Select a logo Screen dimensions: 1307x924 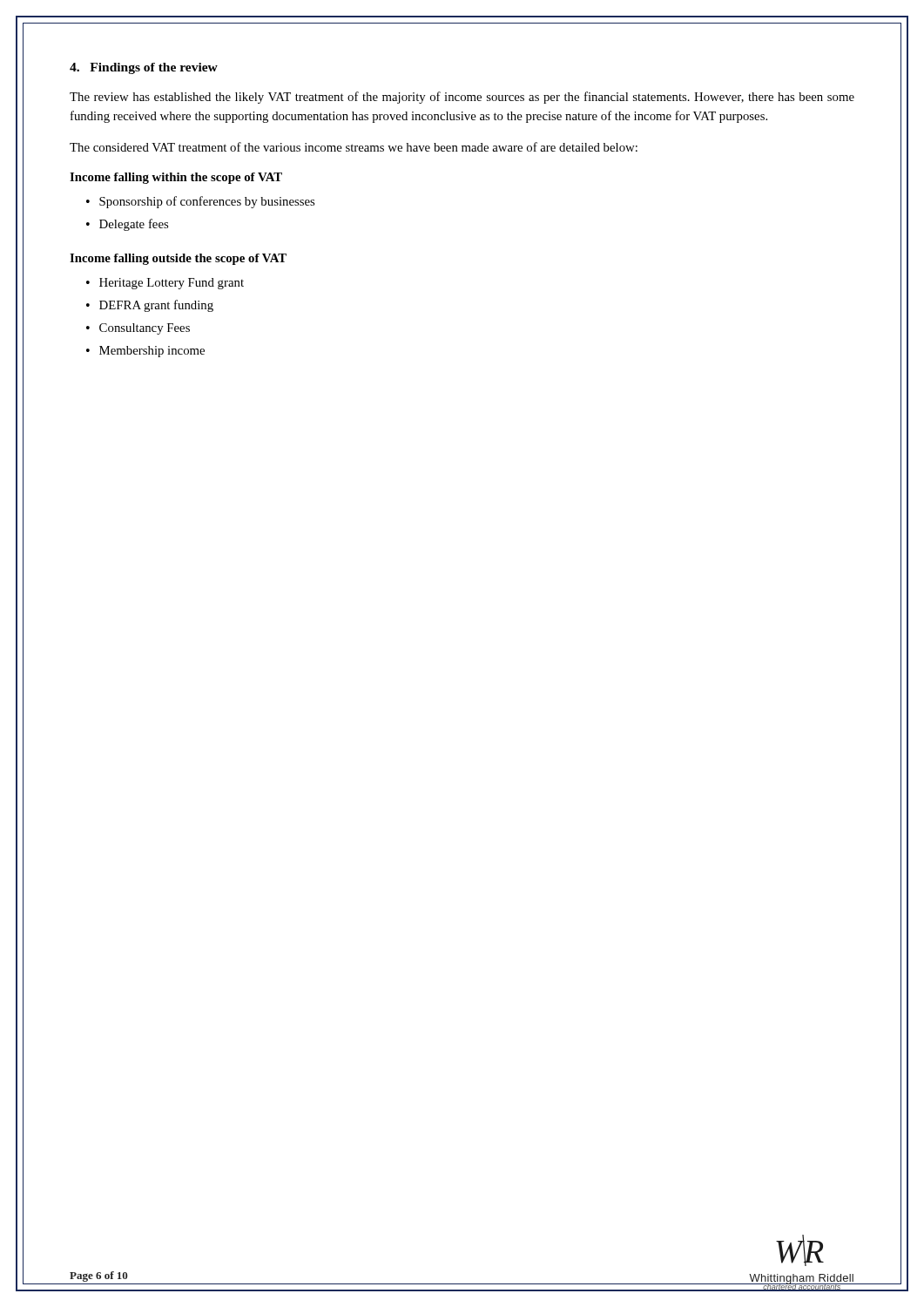coord(802,1261)
